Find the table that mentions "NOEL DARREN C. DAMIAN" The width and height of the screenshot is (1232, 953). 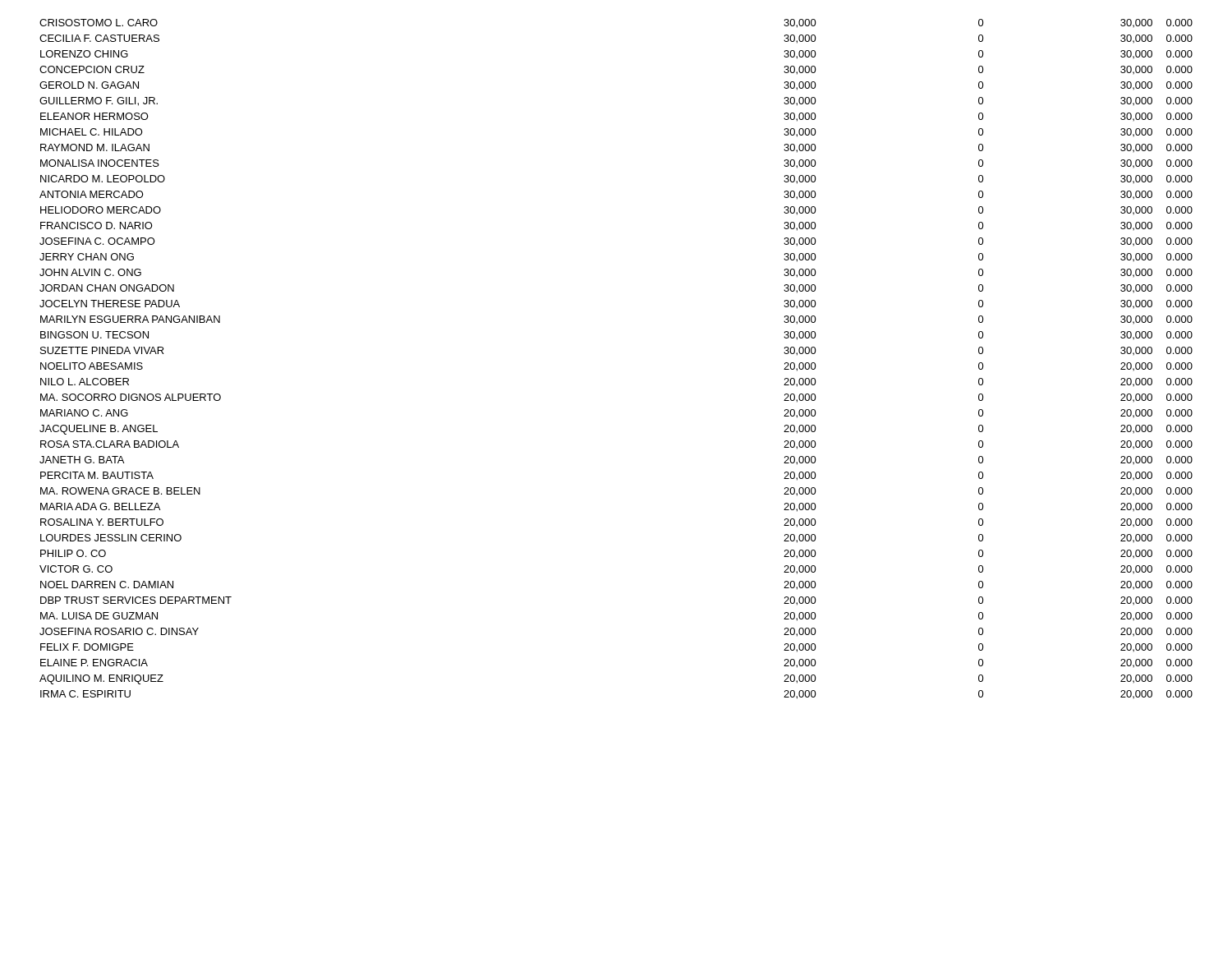(616, 358)
